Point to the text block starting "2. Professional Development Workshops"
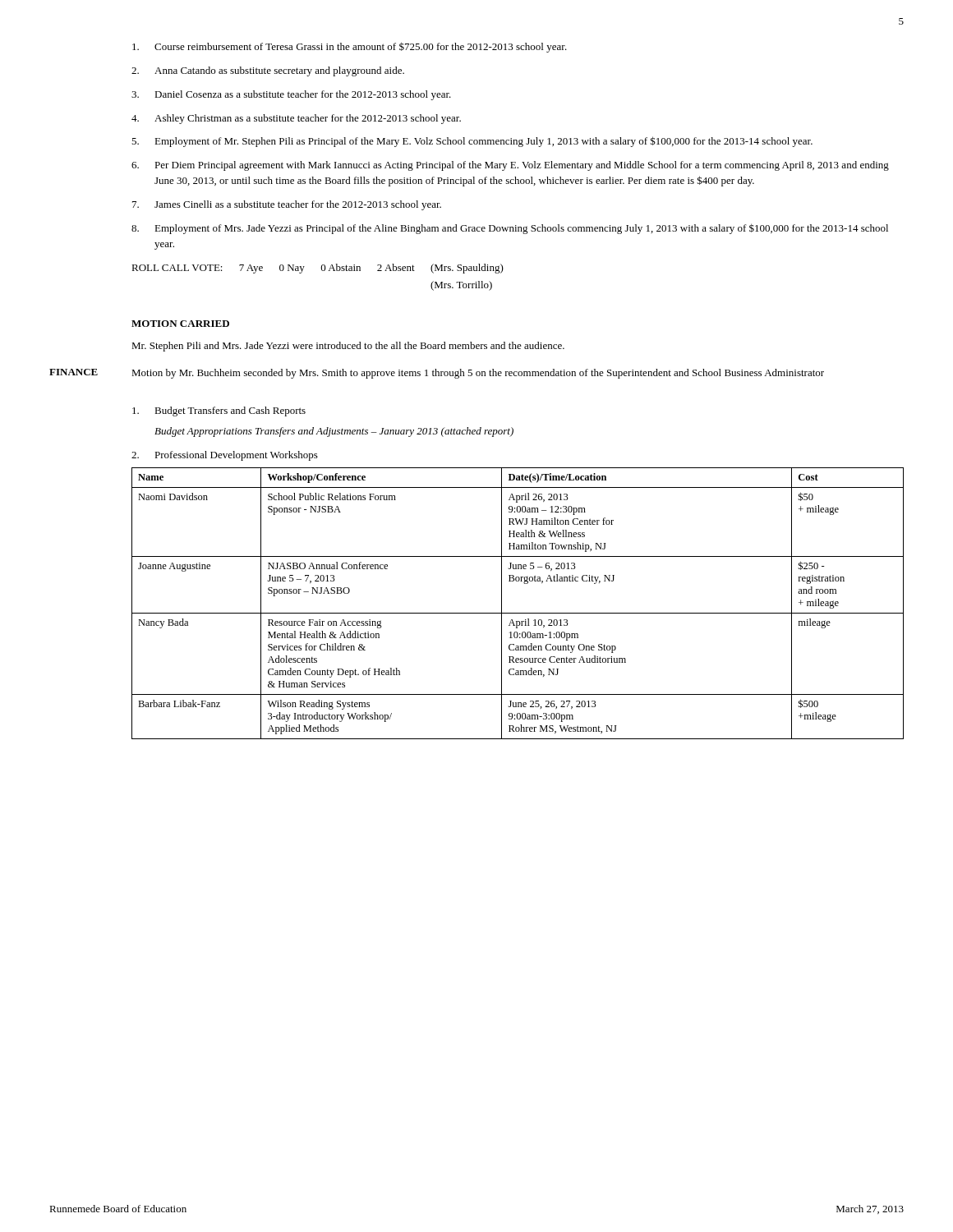This screenshot has width=953, height=1232. pyautogui.click(x=225, y=456)
